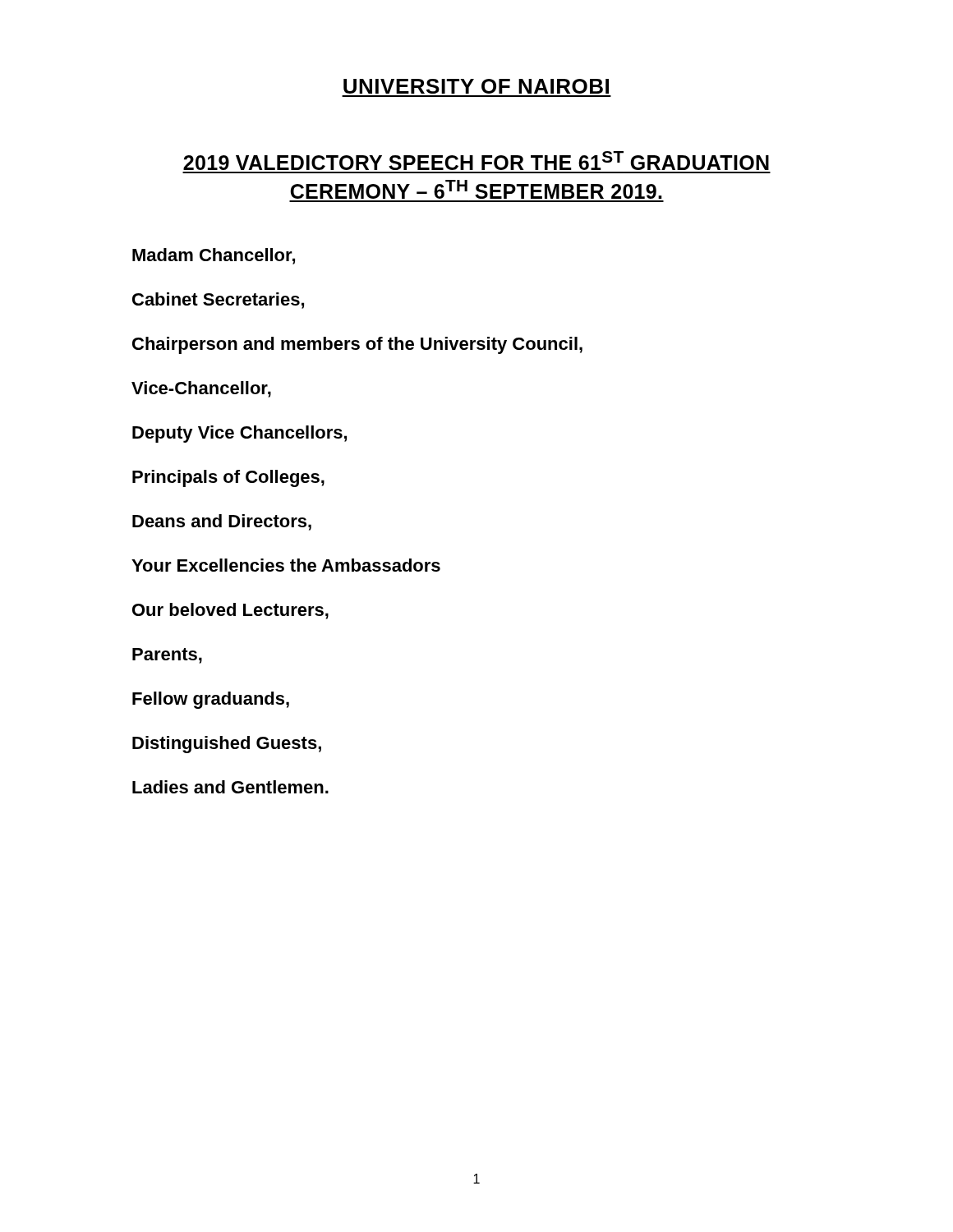Point to the region starting "Distinguished Guests,"
This screenshot has height=1232, width=953.
point(227,743)
